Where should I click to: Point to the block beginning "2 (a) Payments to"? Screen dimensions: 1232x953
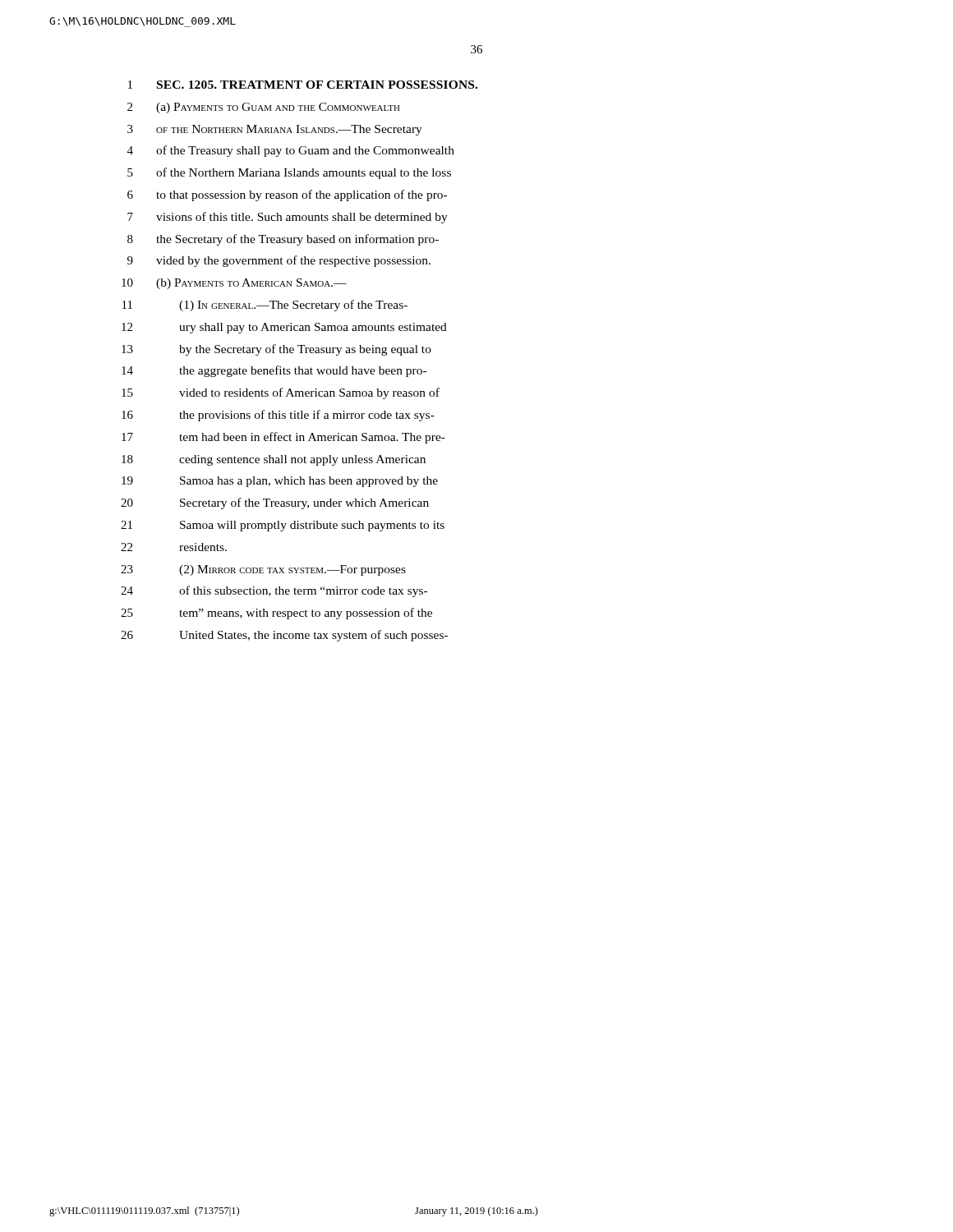tap(264, 108)
